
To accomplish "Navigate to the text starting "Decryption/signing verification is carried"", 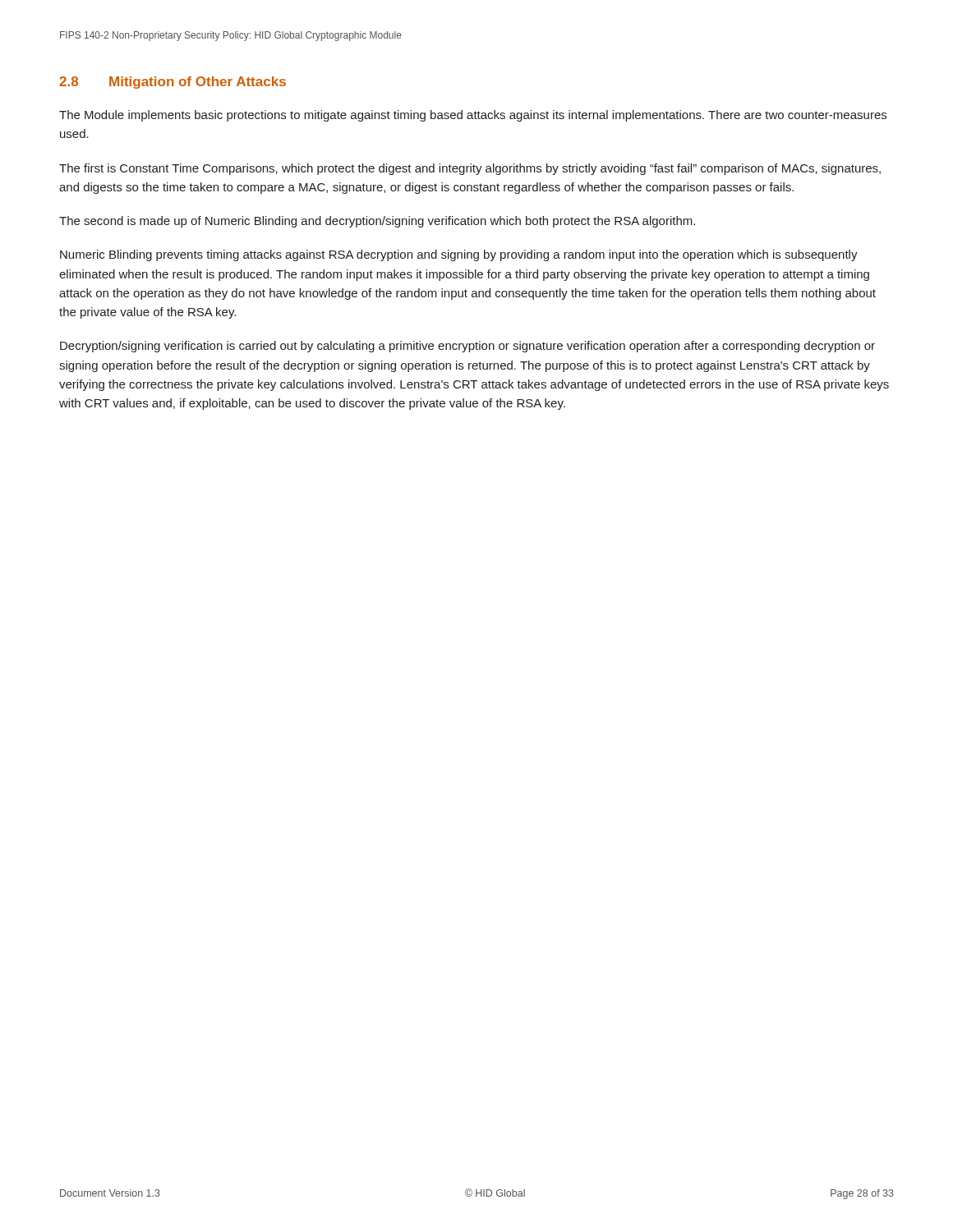I will (x=474, y=374).
